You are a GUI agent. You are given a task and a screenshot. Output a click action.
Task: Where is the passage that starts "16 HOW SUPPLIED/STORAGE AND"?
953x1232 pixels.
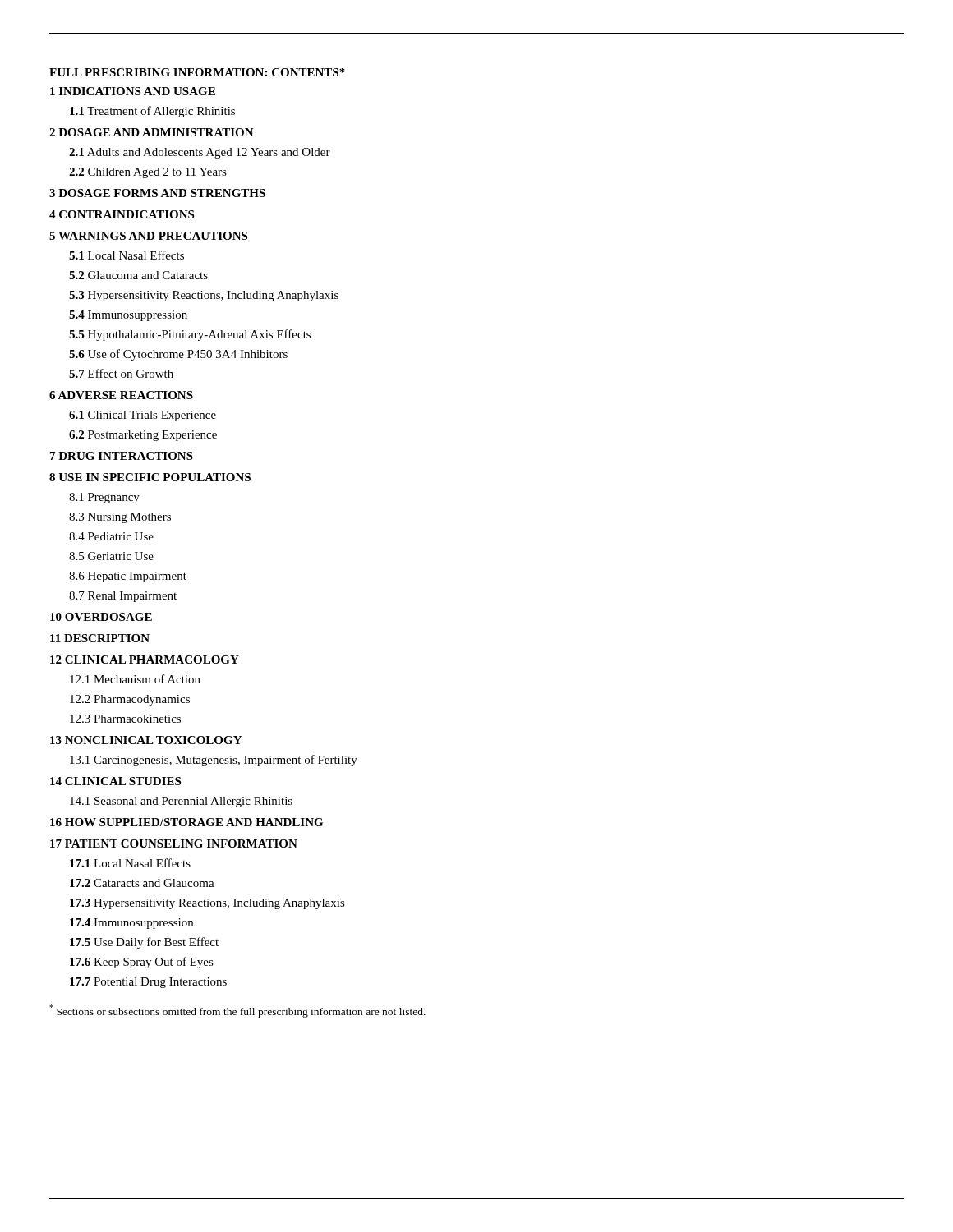[x=186, y=822]
